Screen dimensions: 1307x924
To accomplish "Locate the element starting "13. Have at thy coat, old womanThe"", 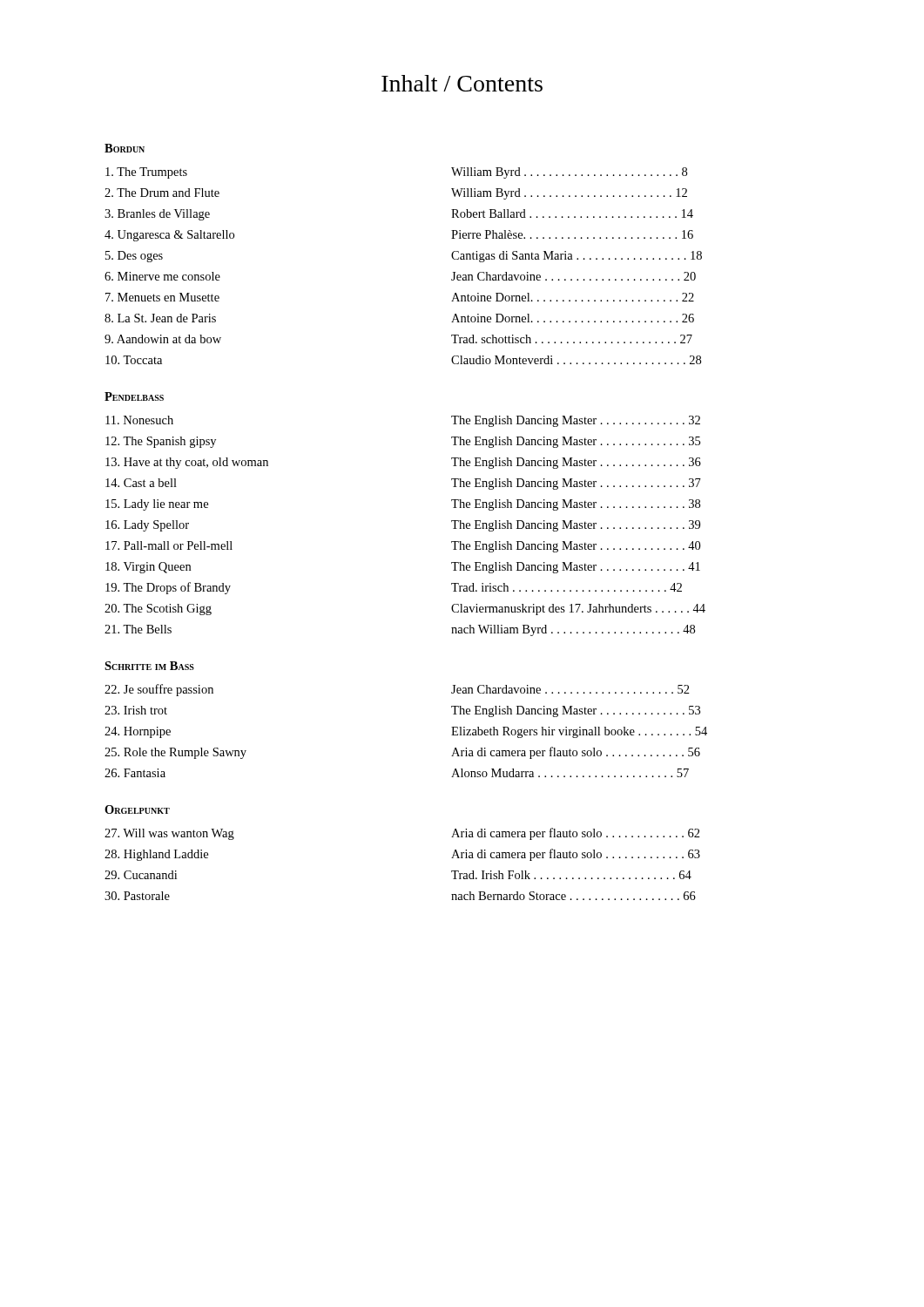I will [x=462, y=462].
